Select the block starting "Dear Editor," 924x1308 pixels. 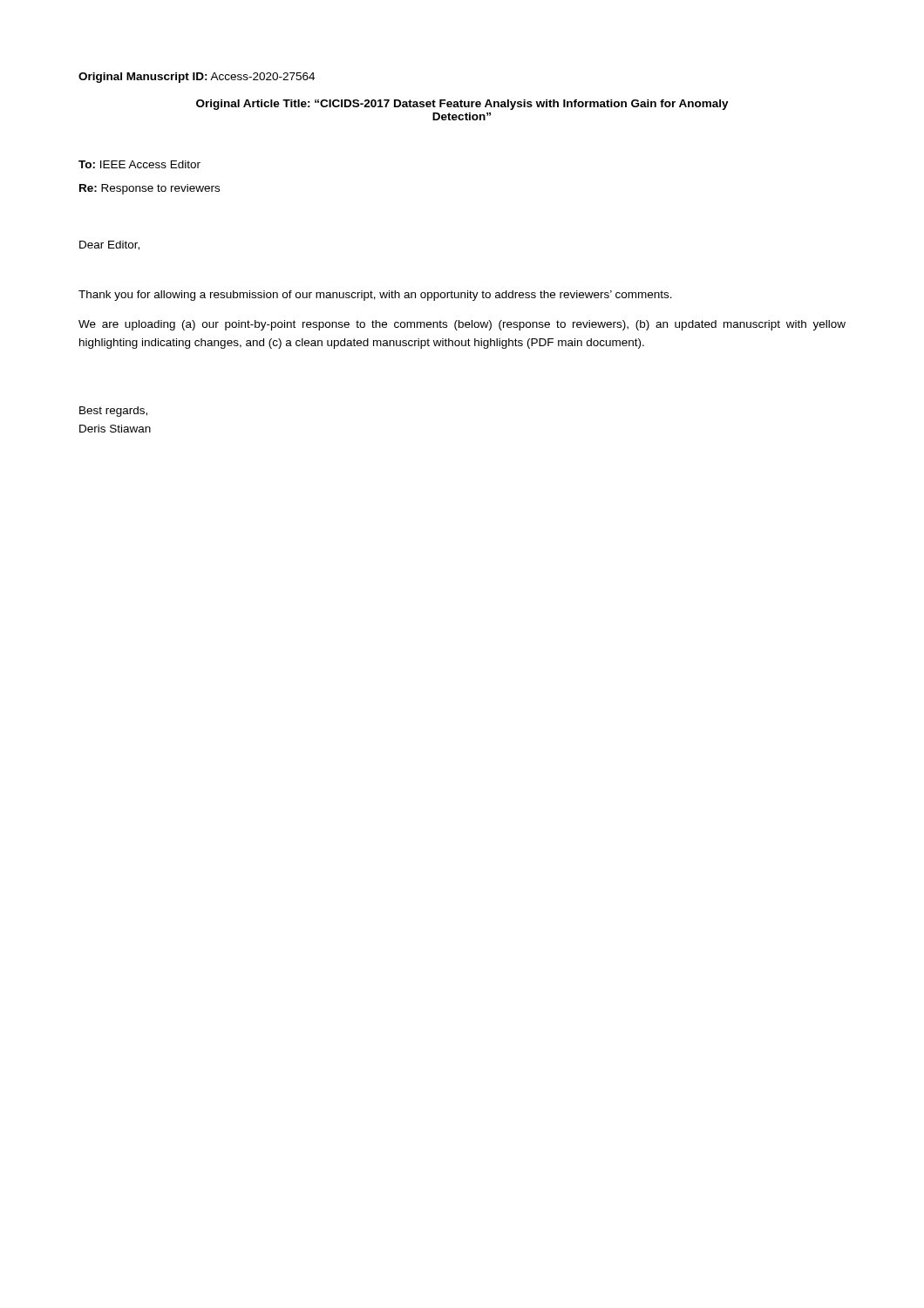pyautogui.click(x=110, y=245)
